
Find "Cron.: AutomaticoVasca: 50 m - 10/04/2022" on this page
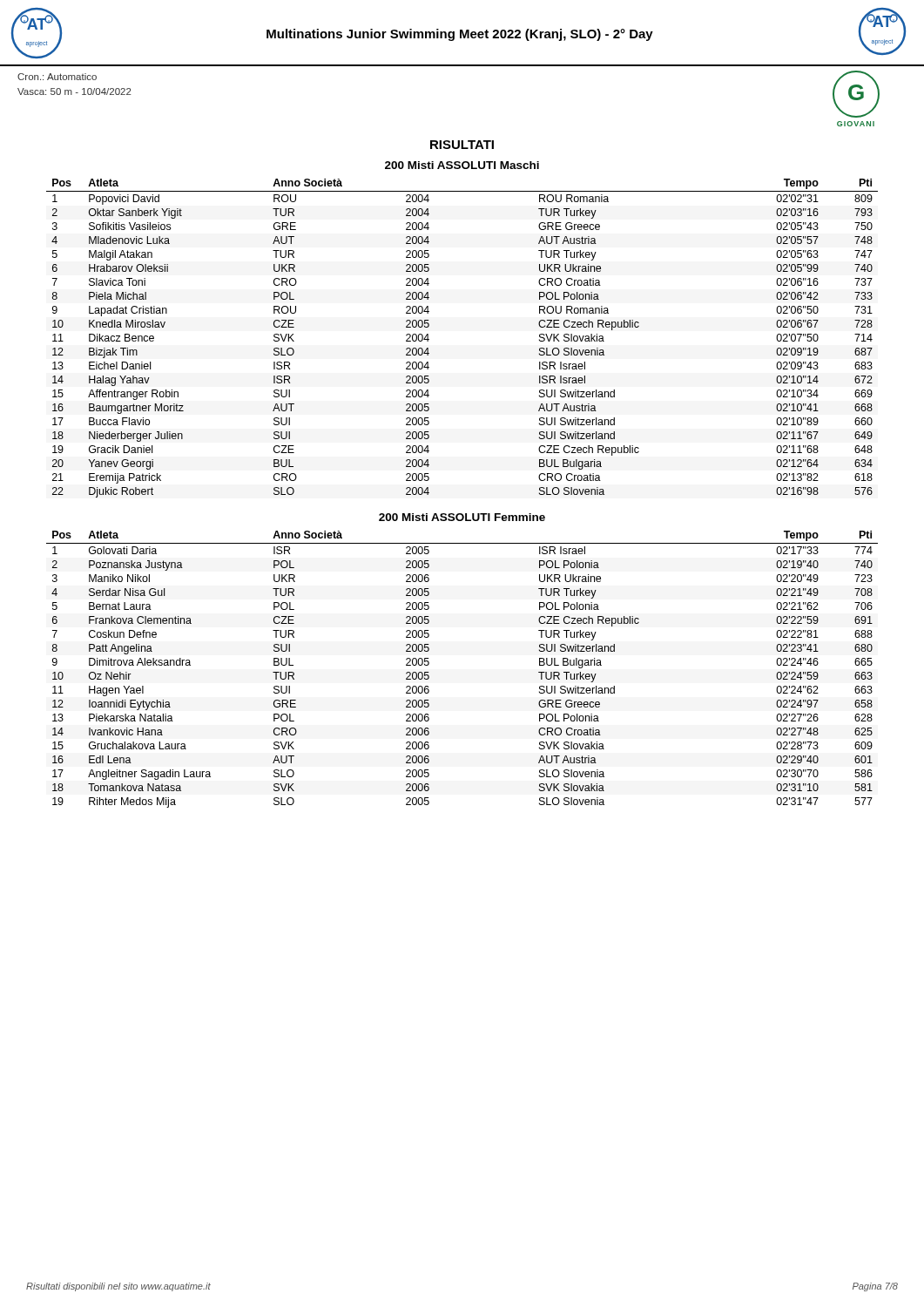[x=74, y=84]
